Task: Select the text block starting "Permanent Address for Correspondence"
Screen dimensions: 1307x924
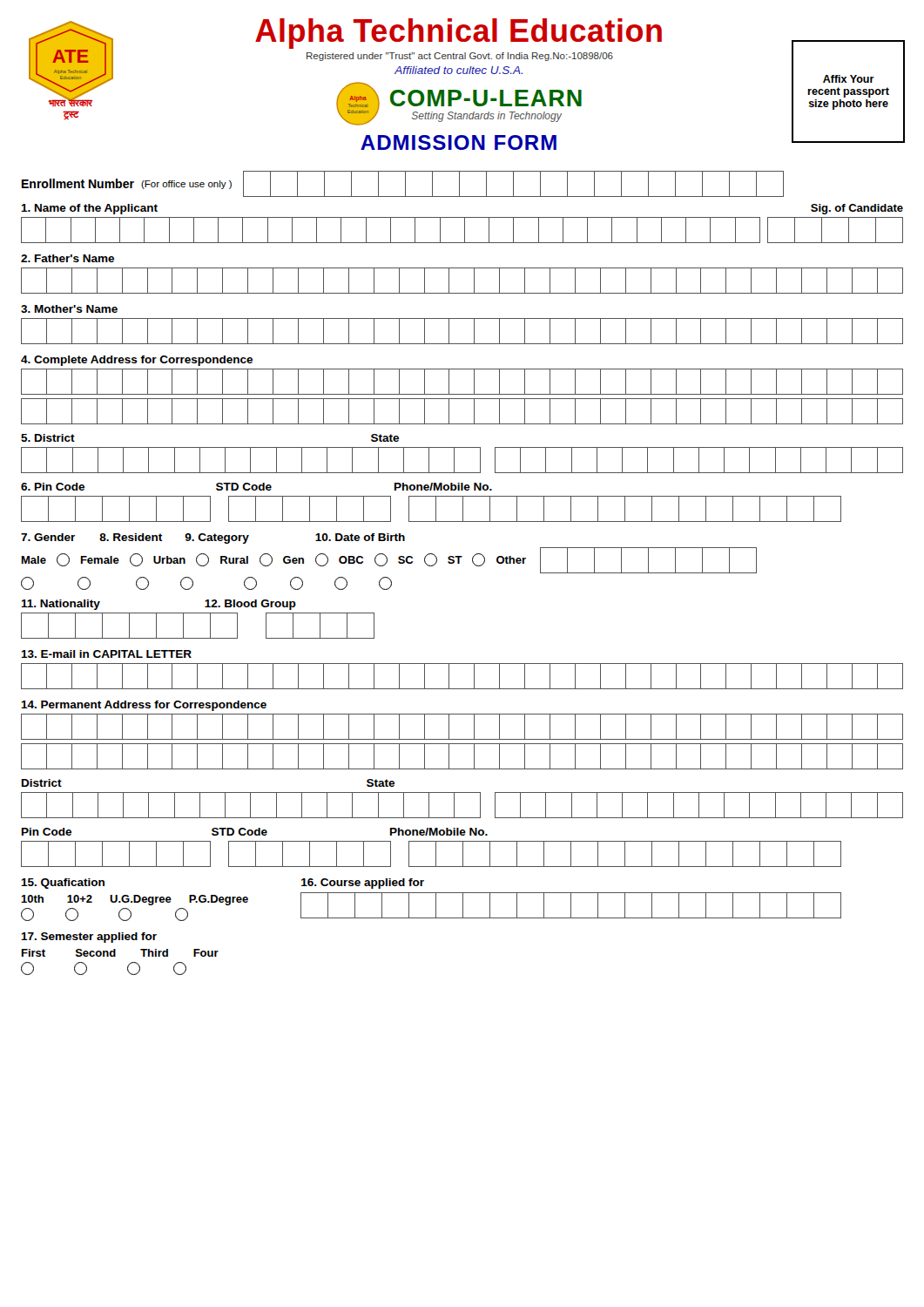Action: (144, 704)
